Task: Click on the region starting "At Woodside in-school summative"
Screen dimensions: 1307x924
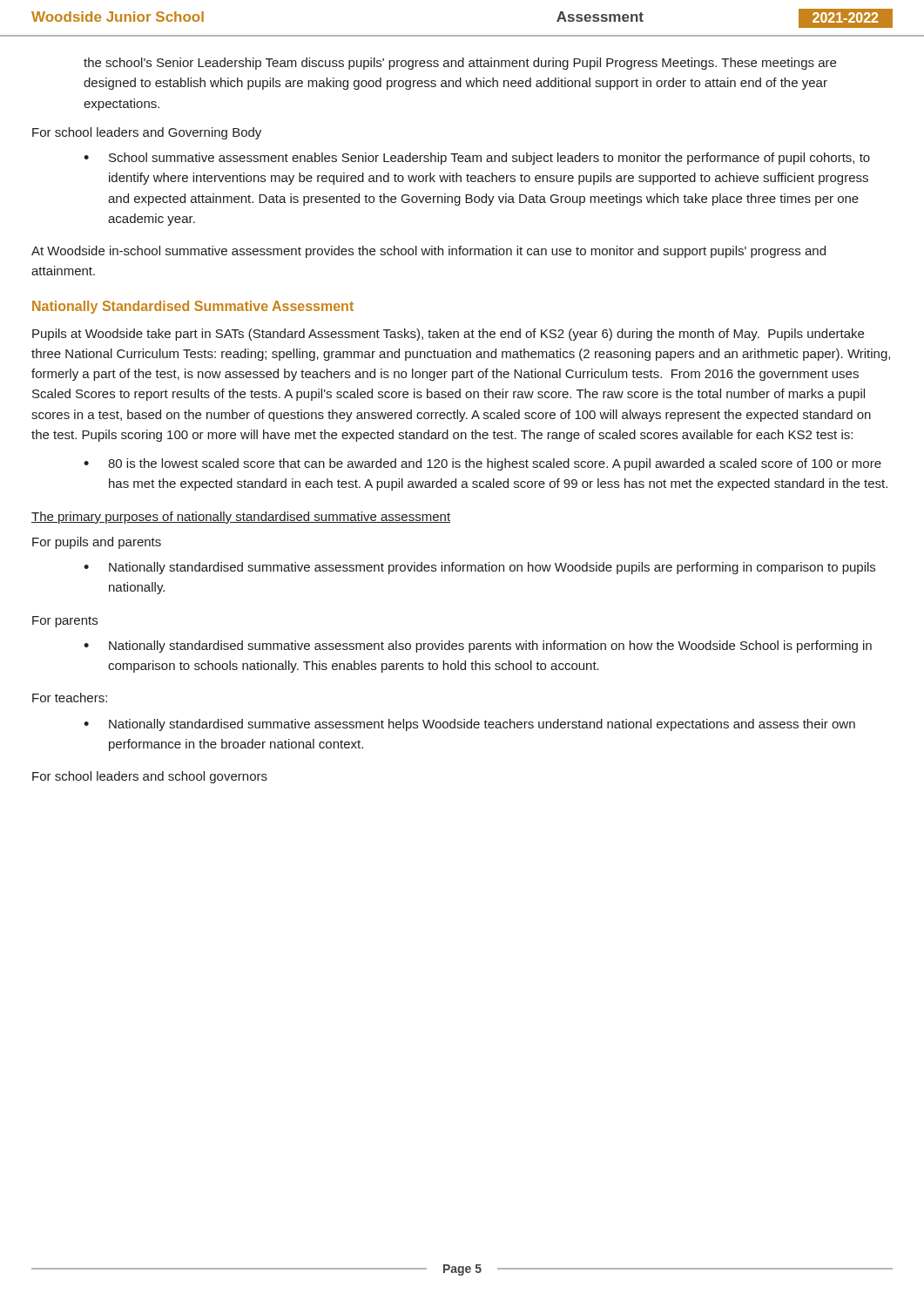Action: [429, 261]
